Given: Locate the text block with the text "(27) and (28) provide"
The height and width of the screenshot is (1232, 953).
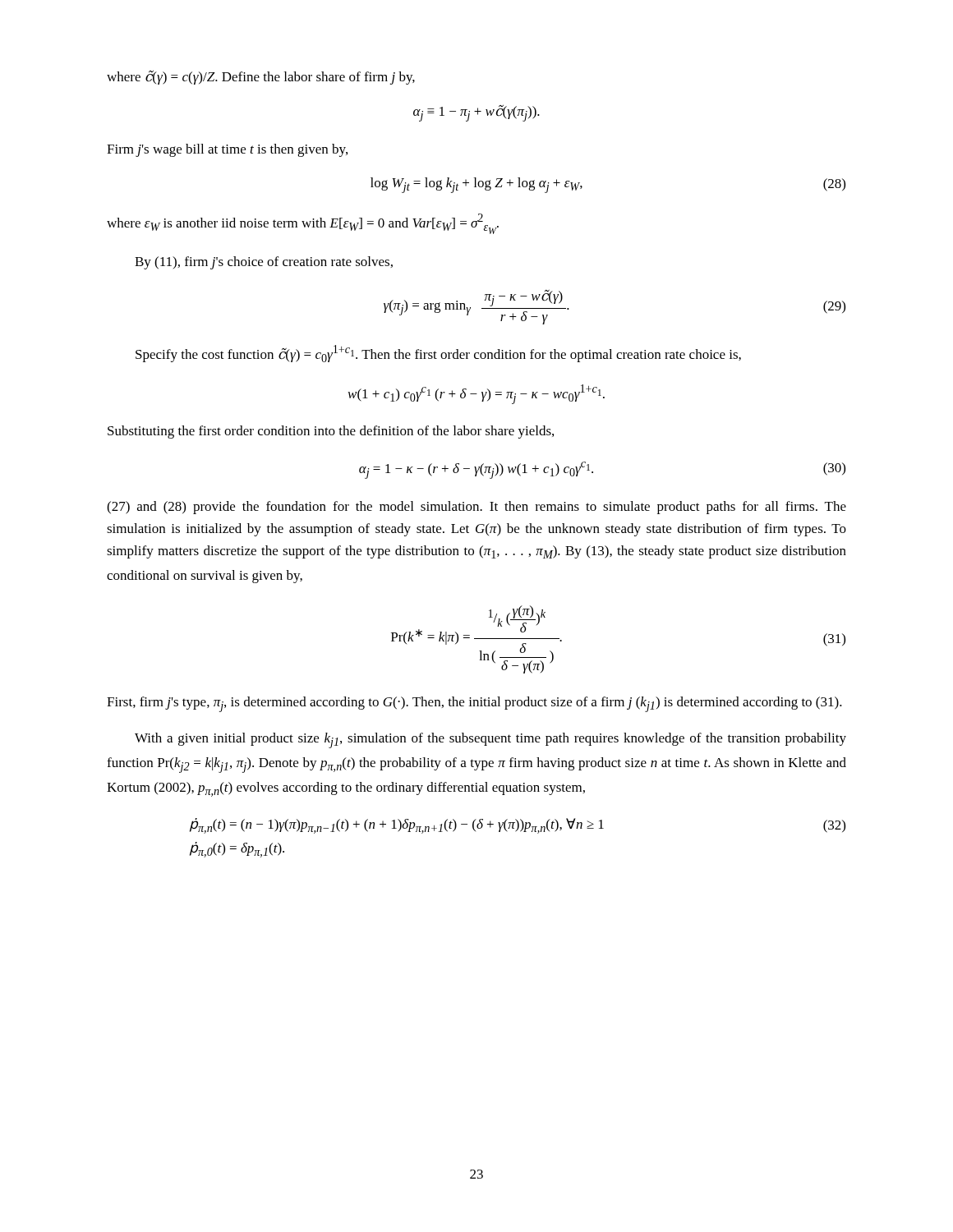Looking at the screenshot, I should coord(476,541).
